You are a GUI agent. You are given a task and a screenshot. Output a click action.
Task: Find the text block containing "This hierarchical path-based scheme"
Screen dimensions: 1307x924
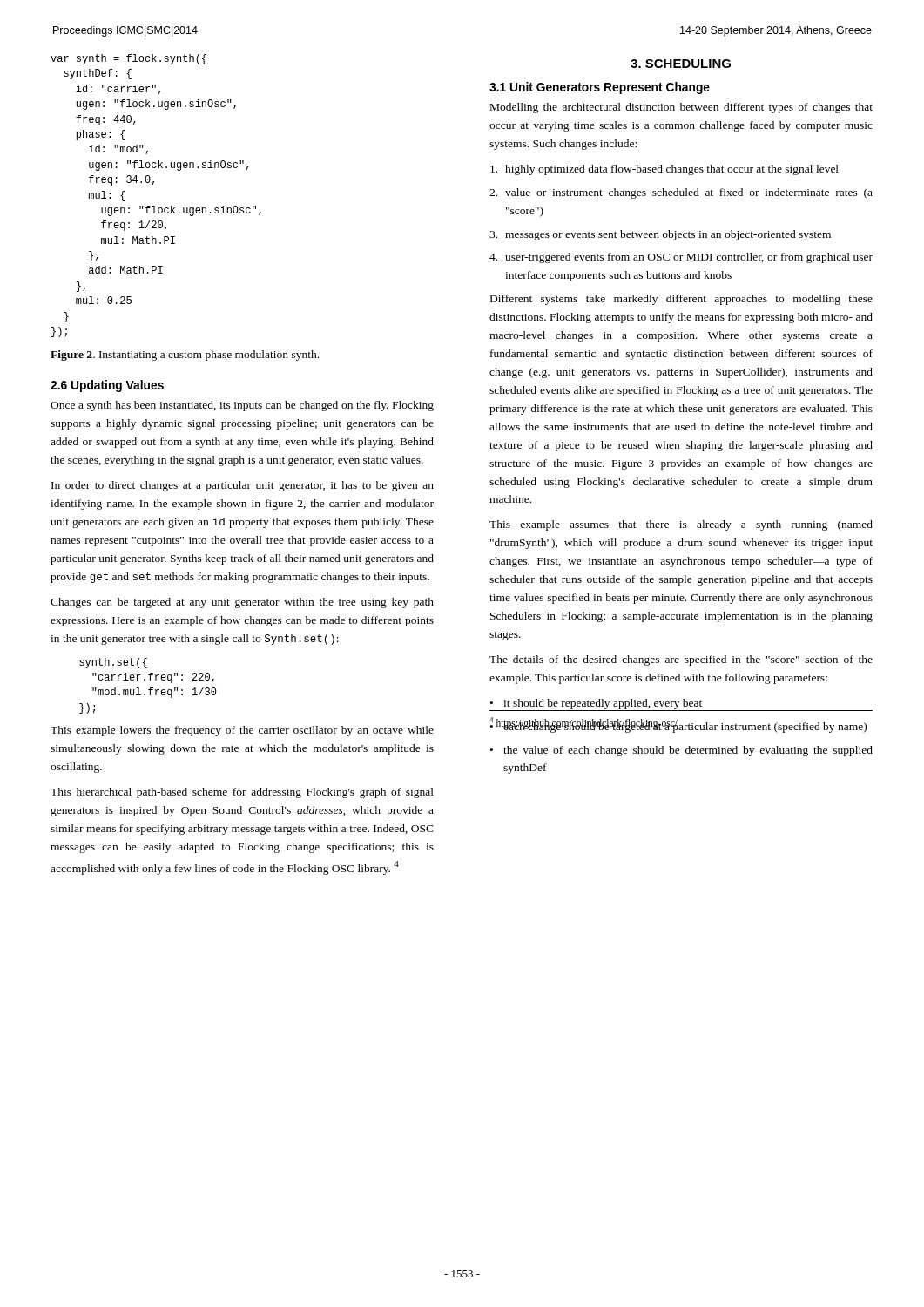[242, 830]
